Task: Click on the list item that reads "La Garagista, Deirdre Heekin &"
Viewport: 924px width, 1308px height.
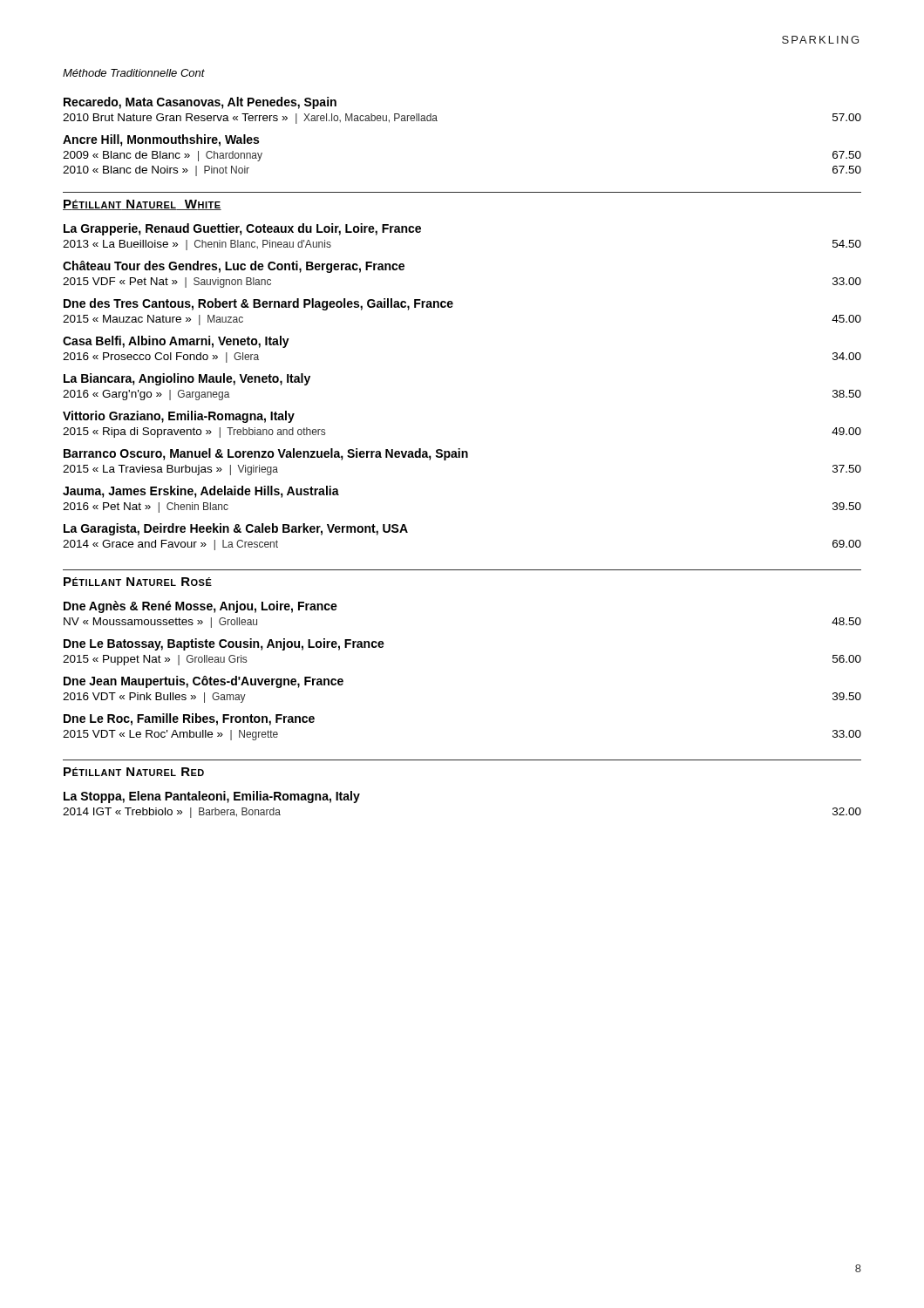Action: click(236, 529)
